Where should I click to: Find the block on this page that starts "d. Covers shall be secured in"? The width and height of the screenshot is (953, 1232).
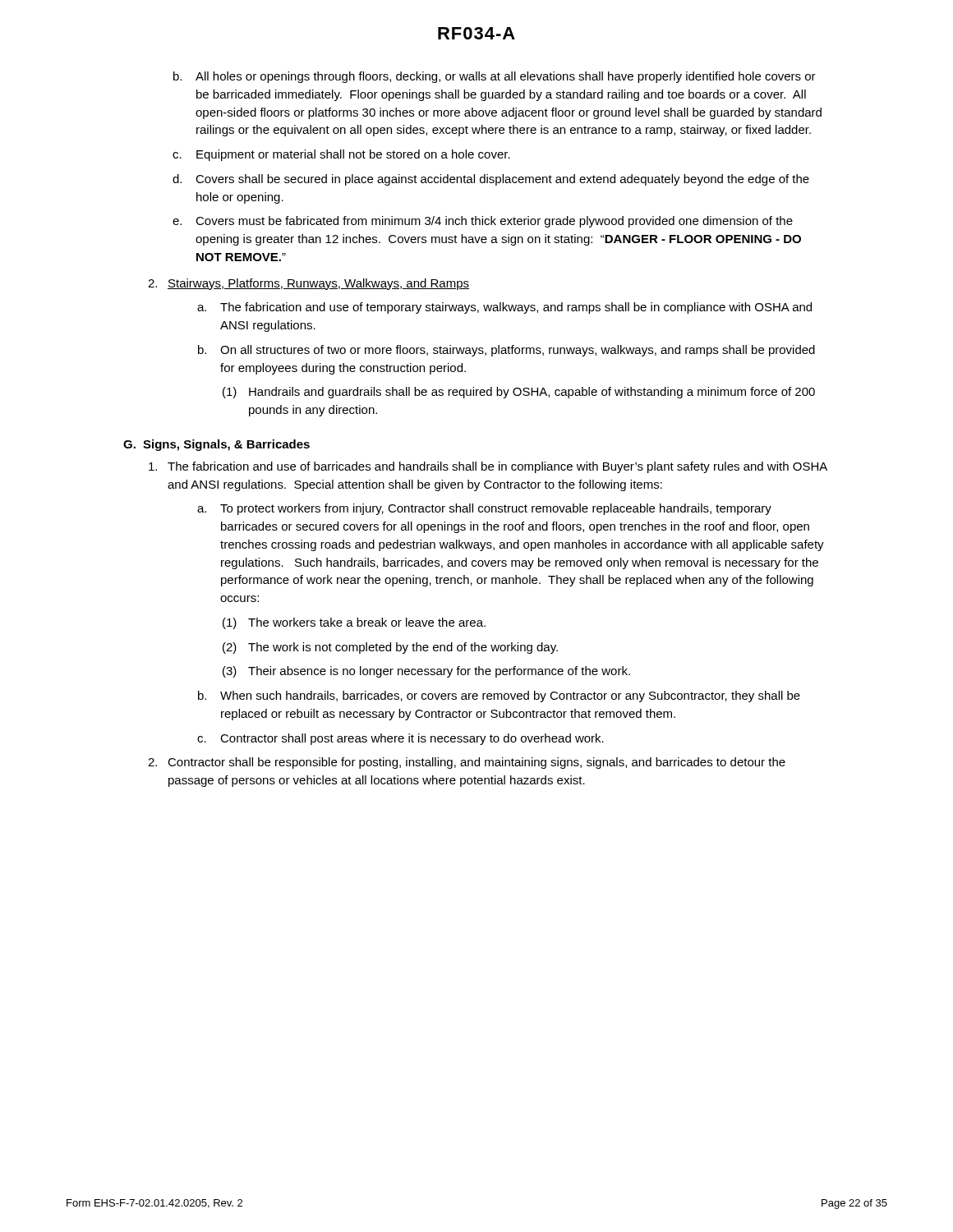coord(501,188)
